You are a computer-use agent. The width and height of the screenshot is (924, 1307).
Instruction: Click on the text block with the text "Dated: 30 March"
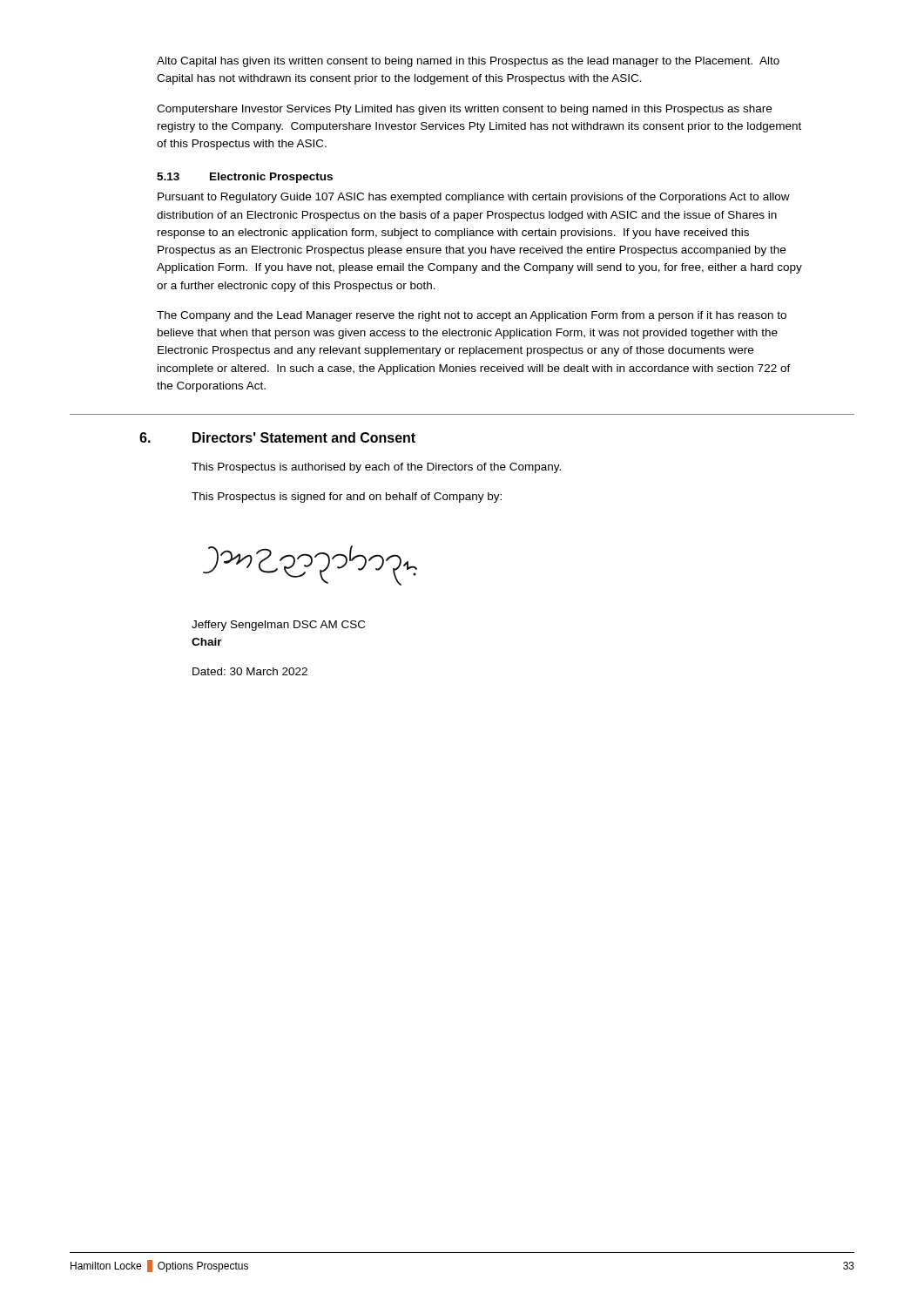(x=250, y=671)
